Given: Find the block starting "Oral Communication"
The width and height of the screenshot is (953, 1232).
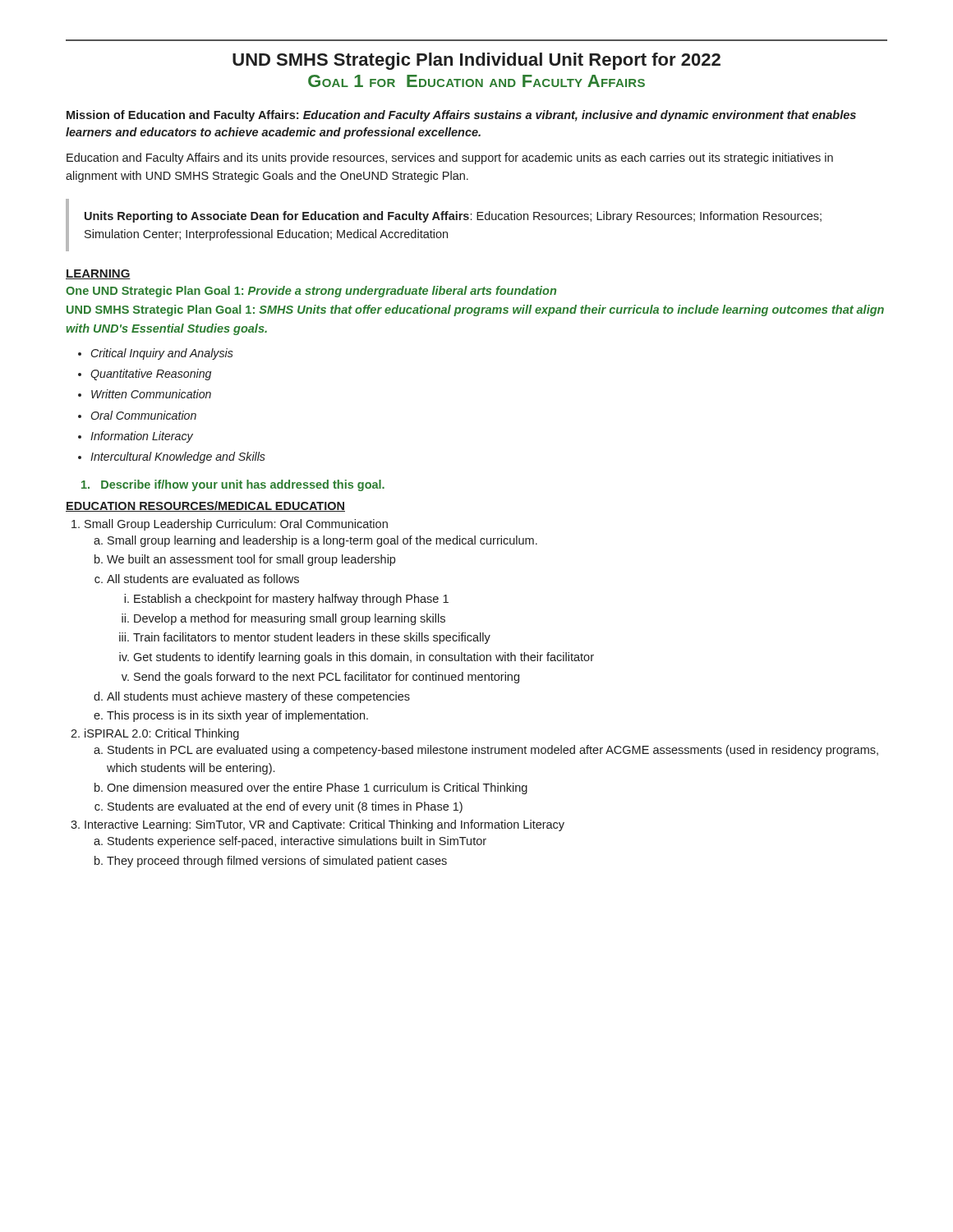Looking at the screenshot, I should (143, 415).
